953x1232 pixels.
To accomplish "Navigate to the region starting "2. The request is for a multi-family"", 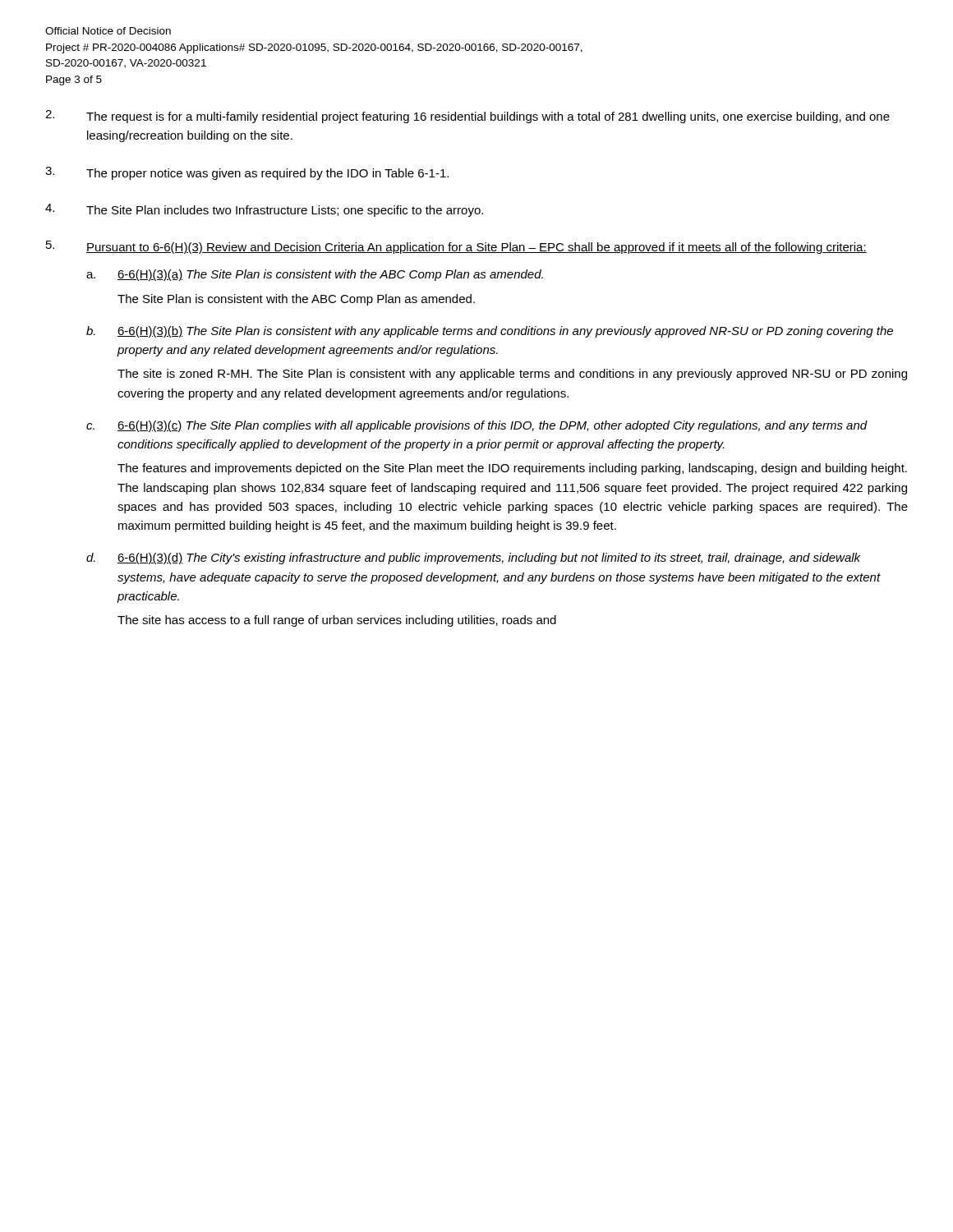I will pos(476,126).
